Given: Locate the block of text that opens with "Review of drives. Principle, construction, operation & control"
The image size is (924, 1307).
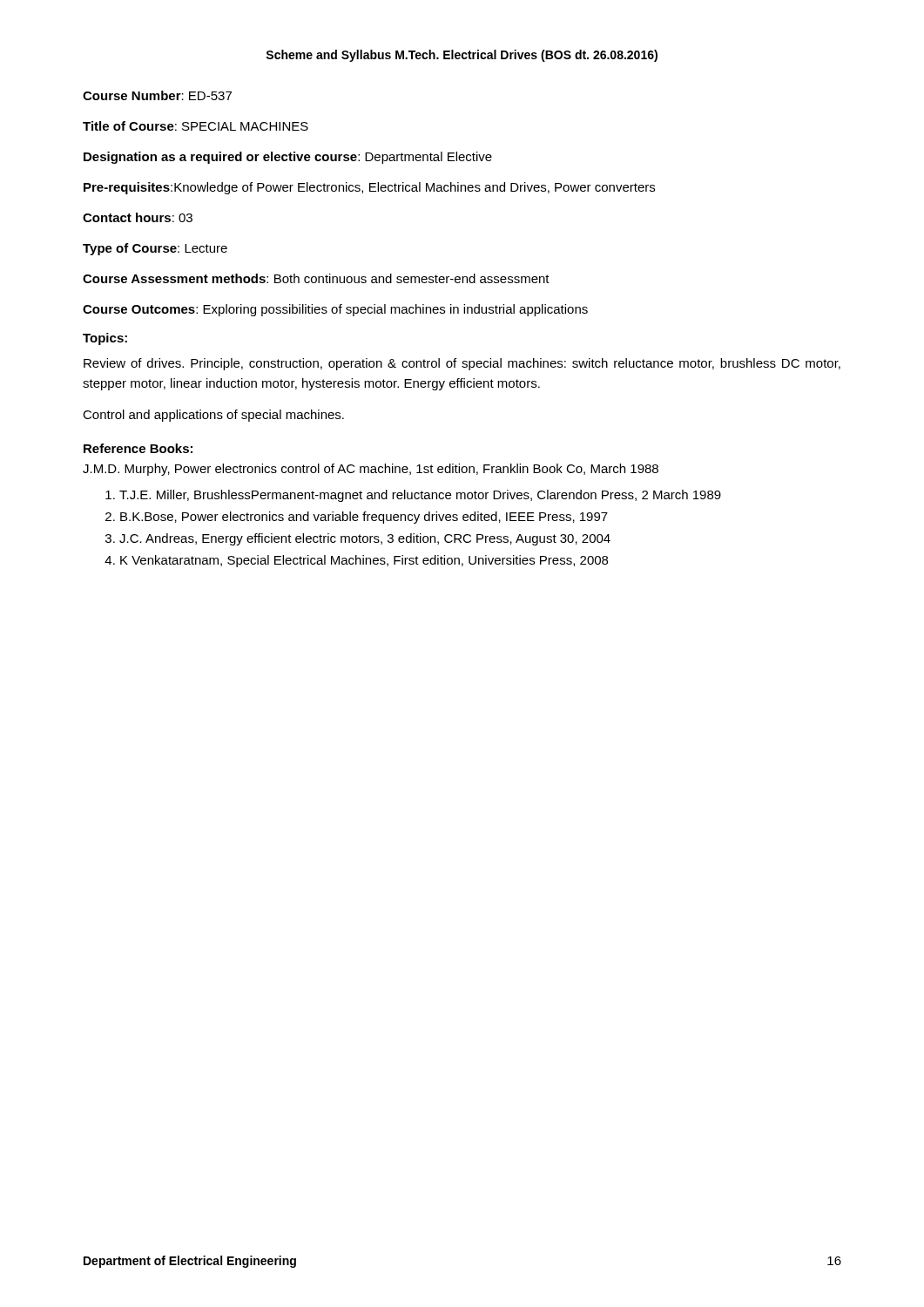Looking at the screenshot, I should coord(462,373).
